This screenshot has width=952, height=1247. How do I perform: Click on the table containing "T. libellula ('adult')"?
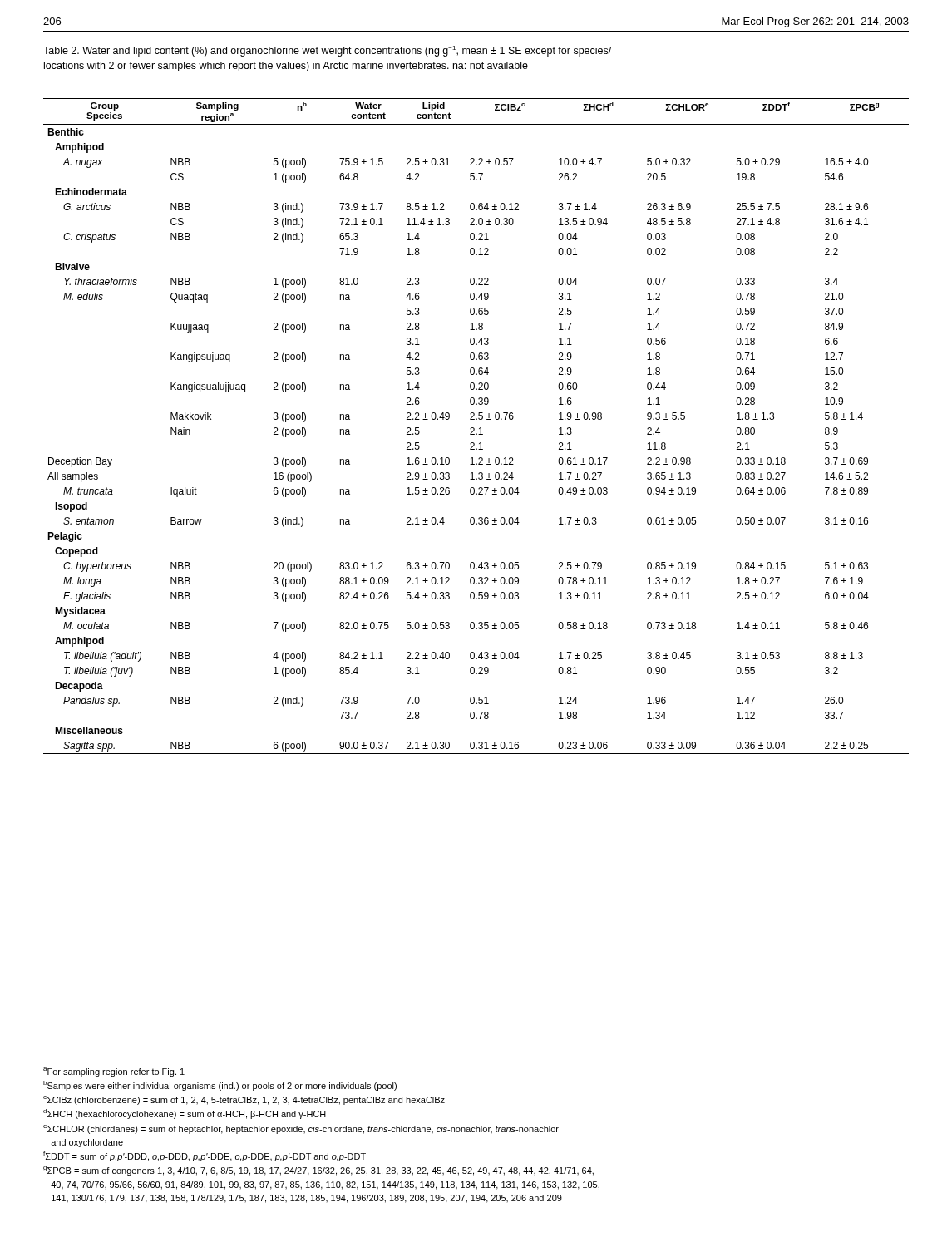click(476, 426)
